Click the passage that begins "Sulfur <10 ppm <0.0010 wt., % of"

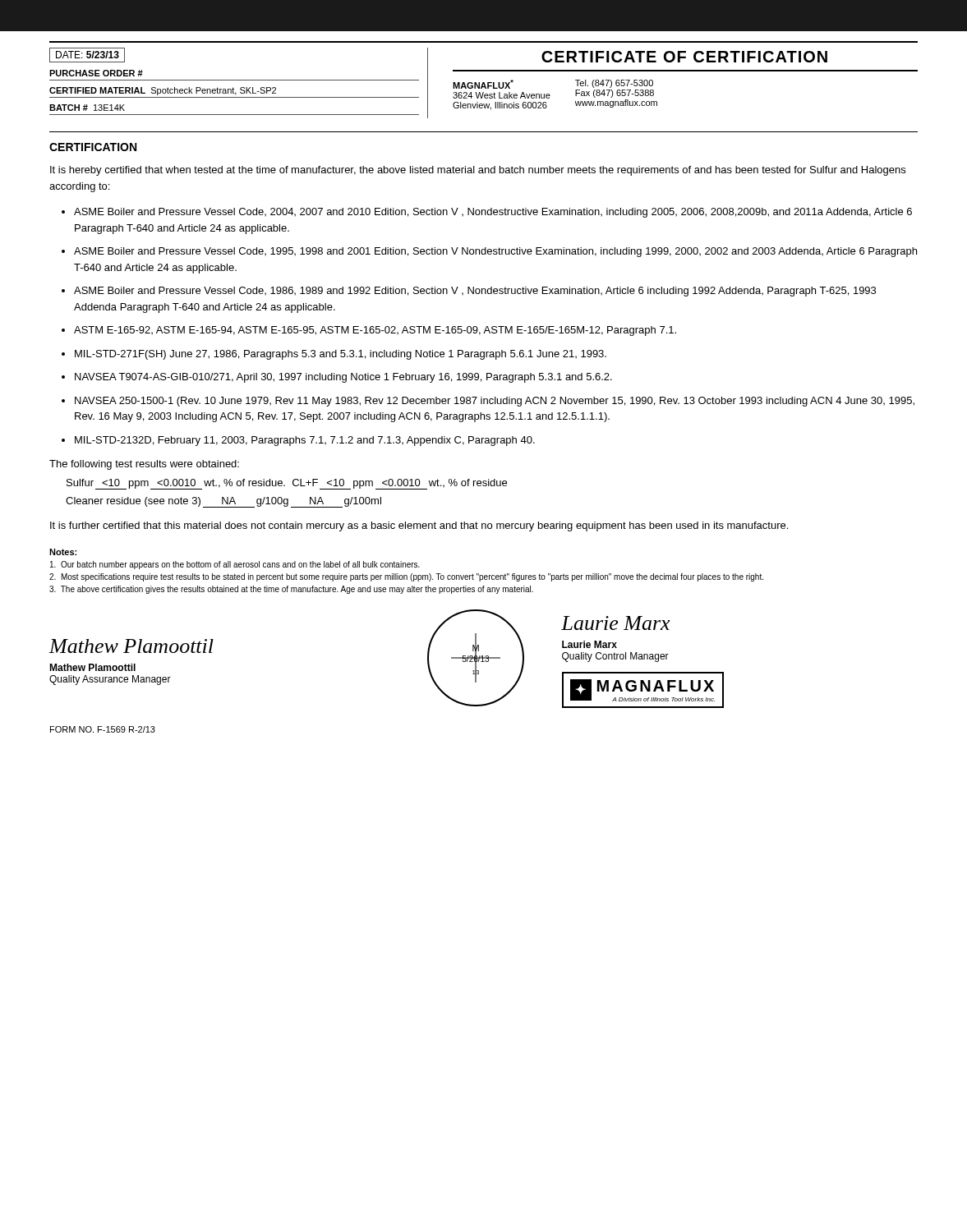[287, 483]
